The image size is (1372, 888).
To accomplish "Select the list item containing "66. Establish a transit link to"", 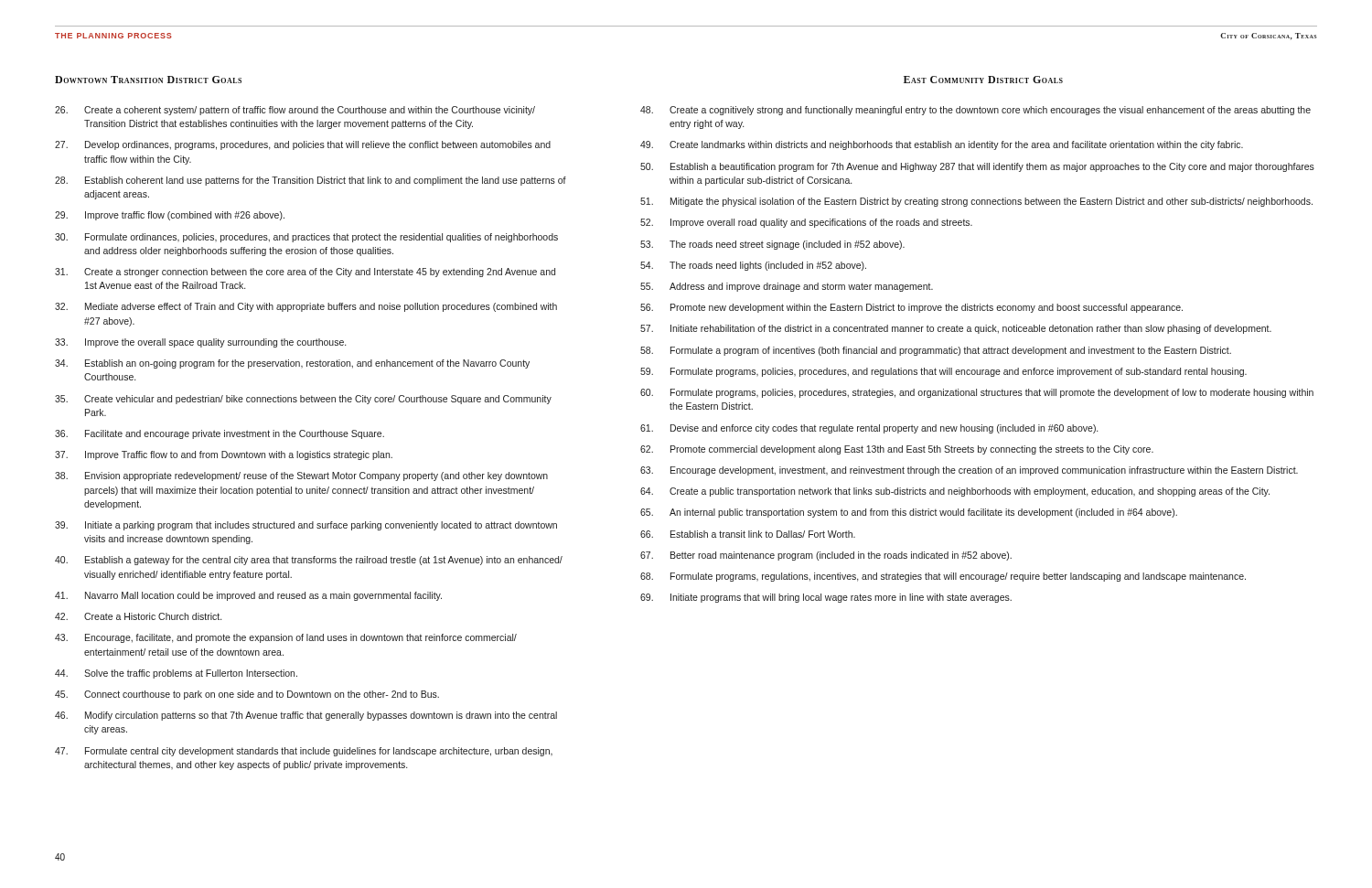I will (748, 534).
